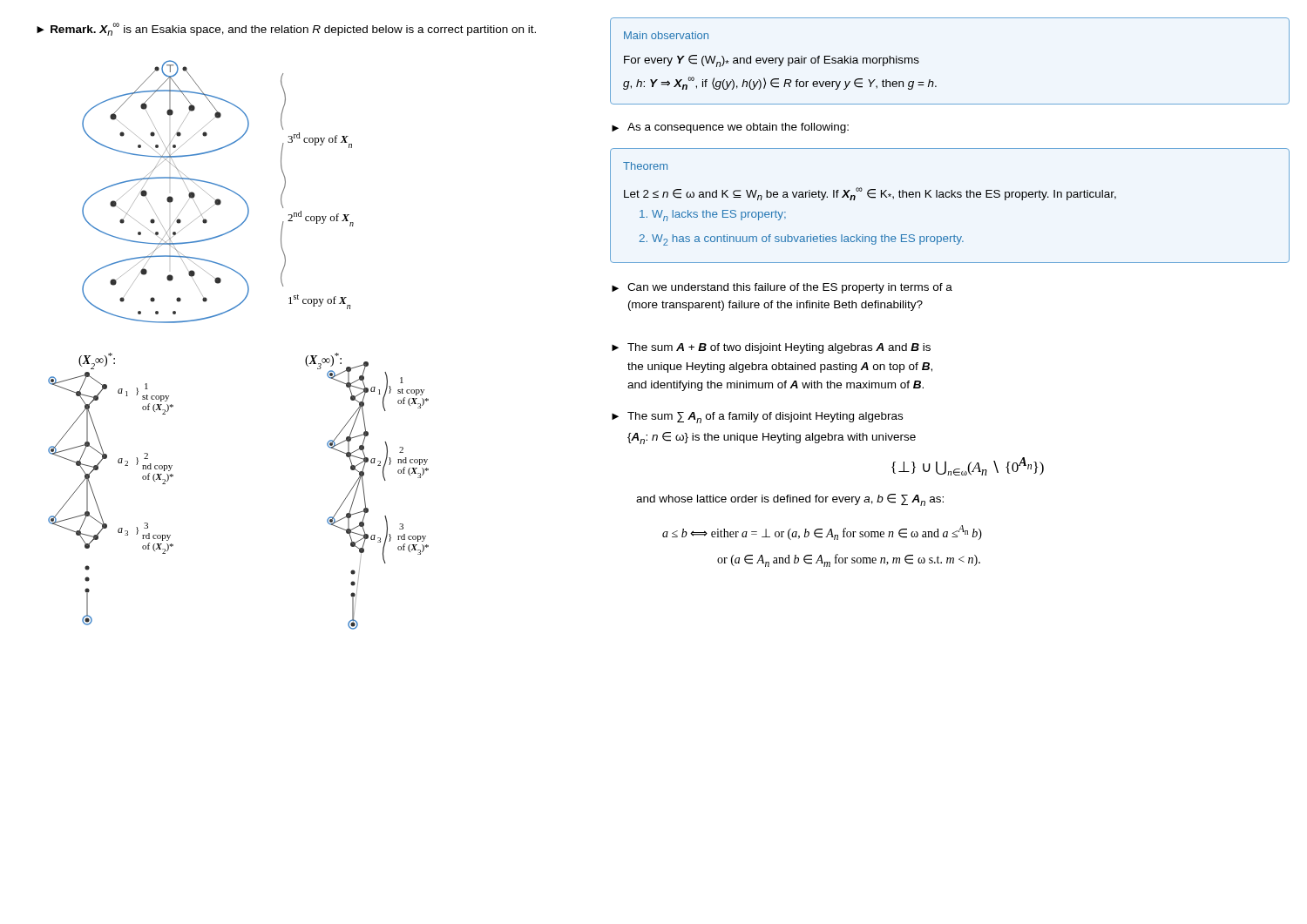The height and width of the screenshot is (924, 1307).
Task: Select the text block starting "► The sum ∑ An of"
Action: (763, 427)
